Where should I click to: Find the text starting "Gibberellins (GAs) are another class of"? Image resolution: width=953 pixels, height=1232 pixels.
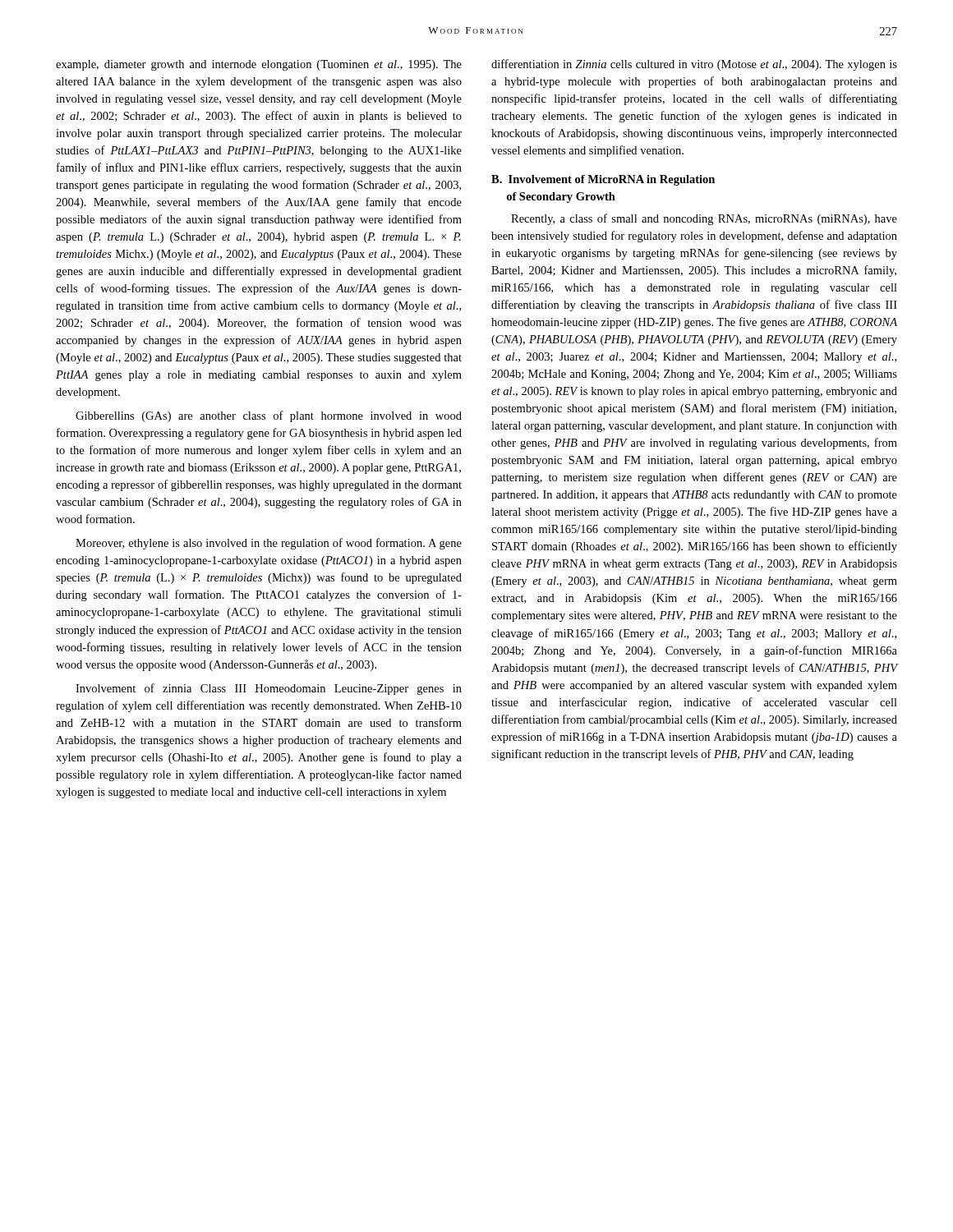pos(259,468)
